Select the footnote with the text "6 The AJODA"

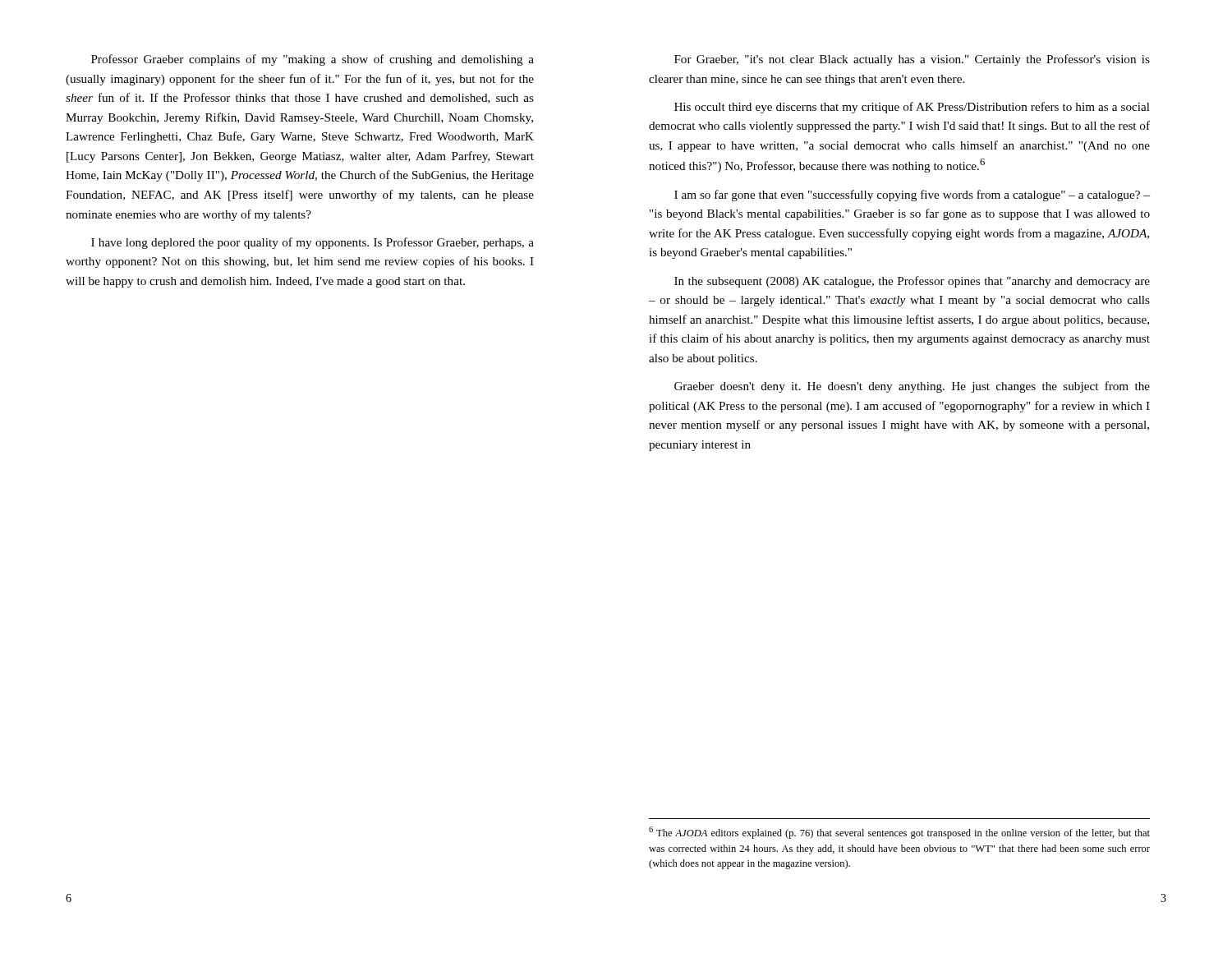(x=899, y=847)
